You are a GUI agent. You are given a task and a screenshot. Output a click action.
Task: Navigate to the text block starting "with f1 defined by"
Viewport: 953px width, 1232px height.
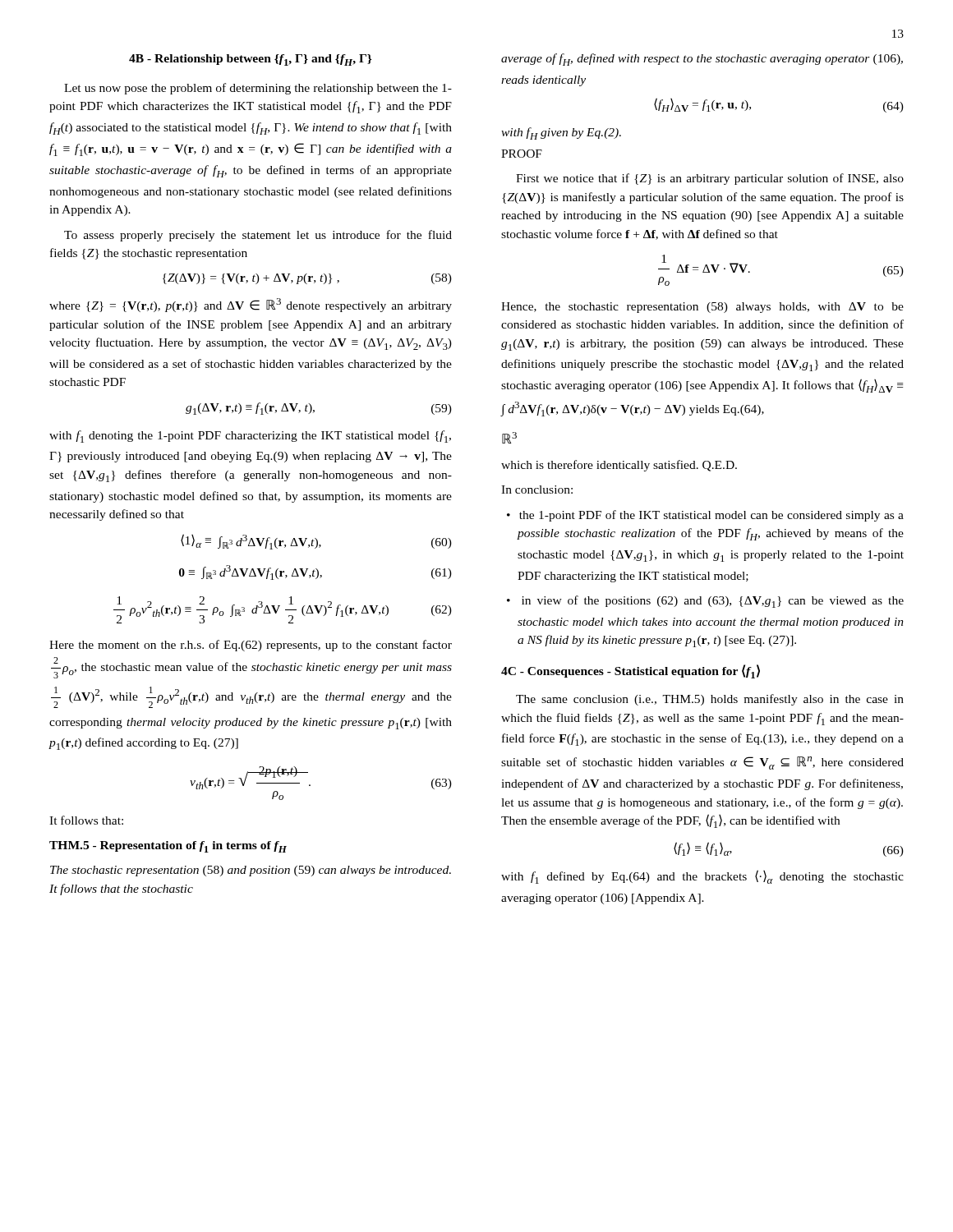[x=702, y=887]
